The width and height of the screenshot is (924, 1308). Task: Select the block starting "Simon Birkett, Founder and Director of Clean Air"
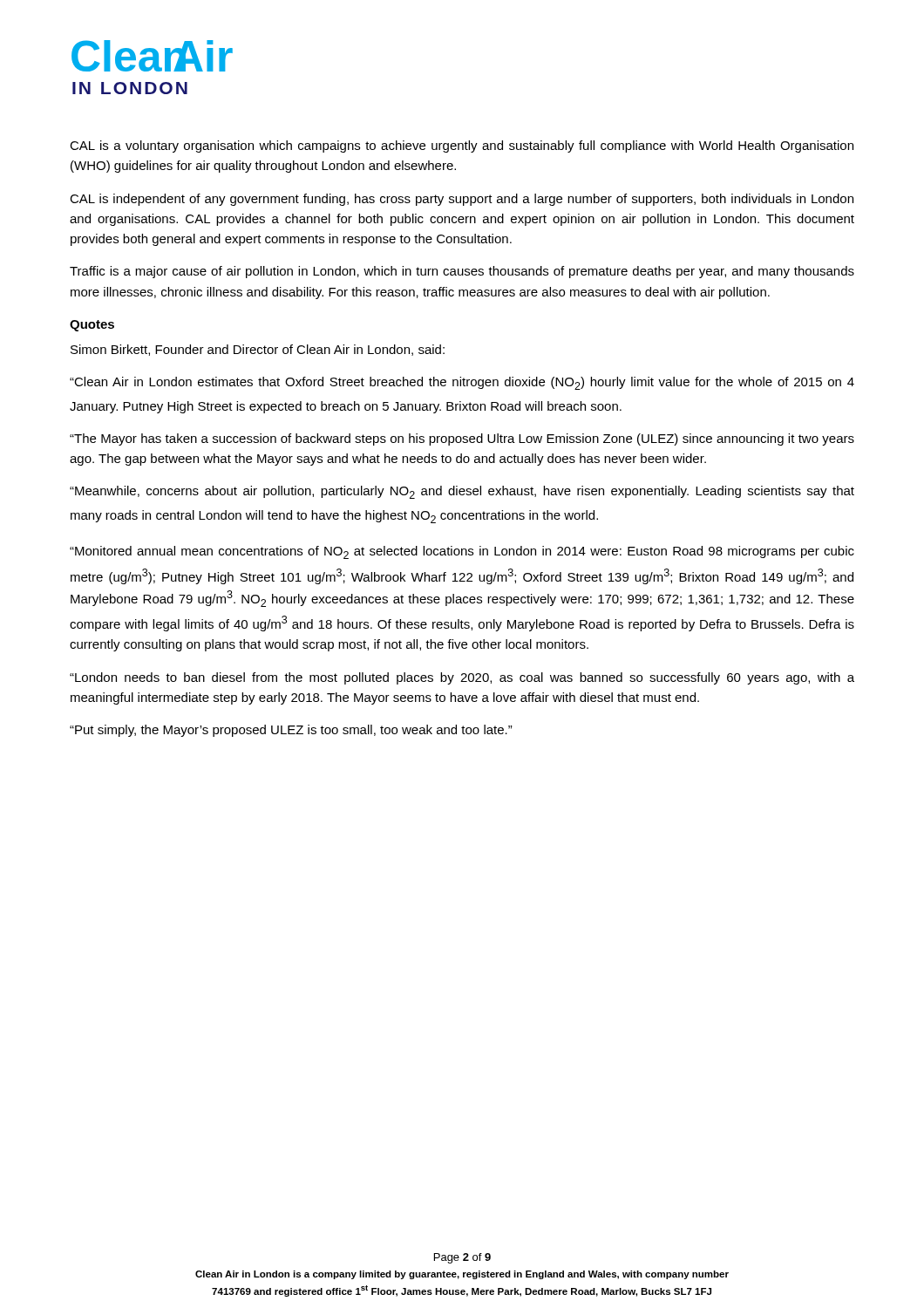[x=258, y=350]
